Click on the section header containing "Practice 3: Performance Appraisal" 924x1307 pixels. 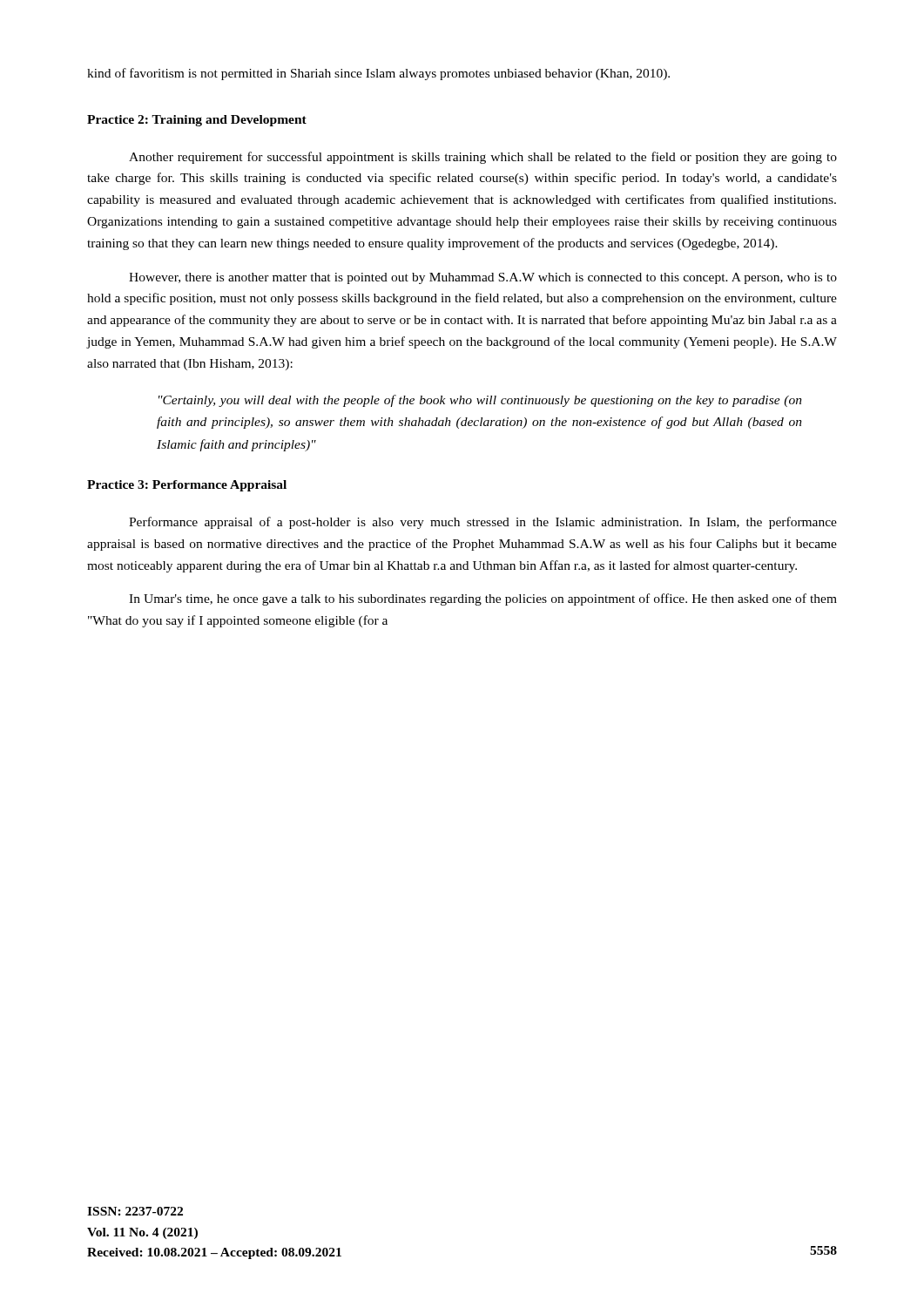(x=187, y=484)
